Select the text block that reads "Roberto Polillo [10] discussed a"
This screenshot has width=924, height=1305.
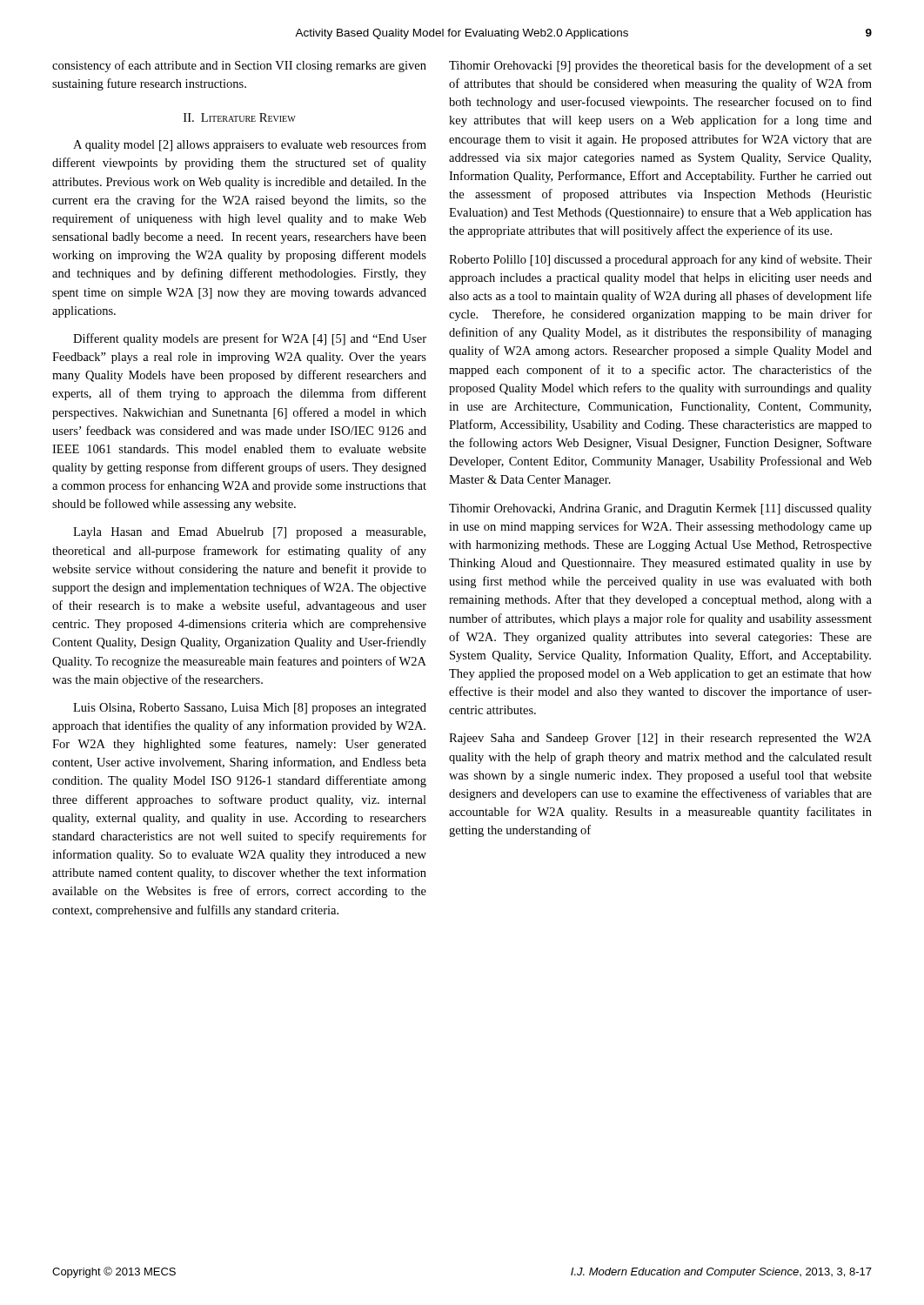tap(660, 369)
